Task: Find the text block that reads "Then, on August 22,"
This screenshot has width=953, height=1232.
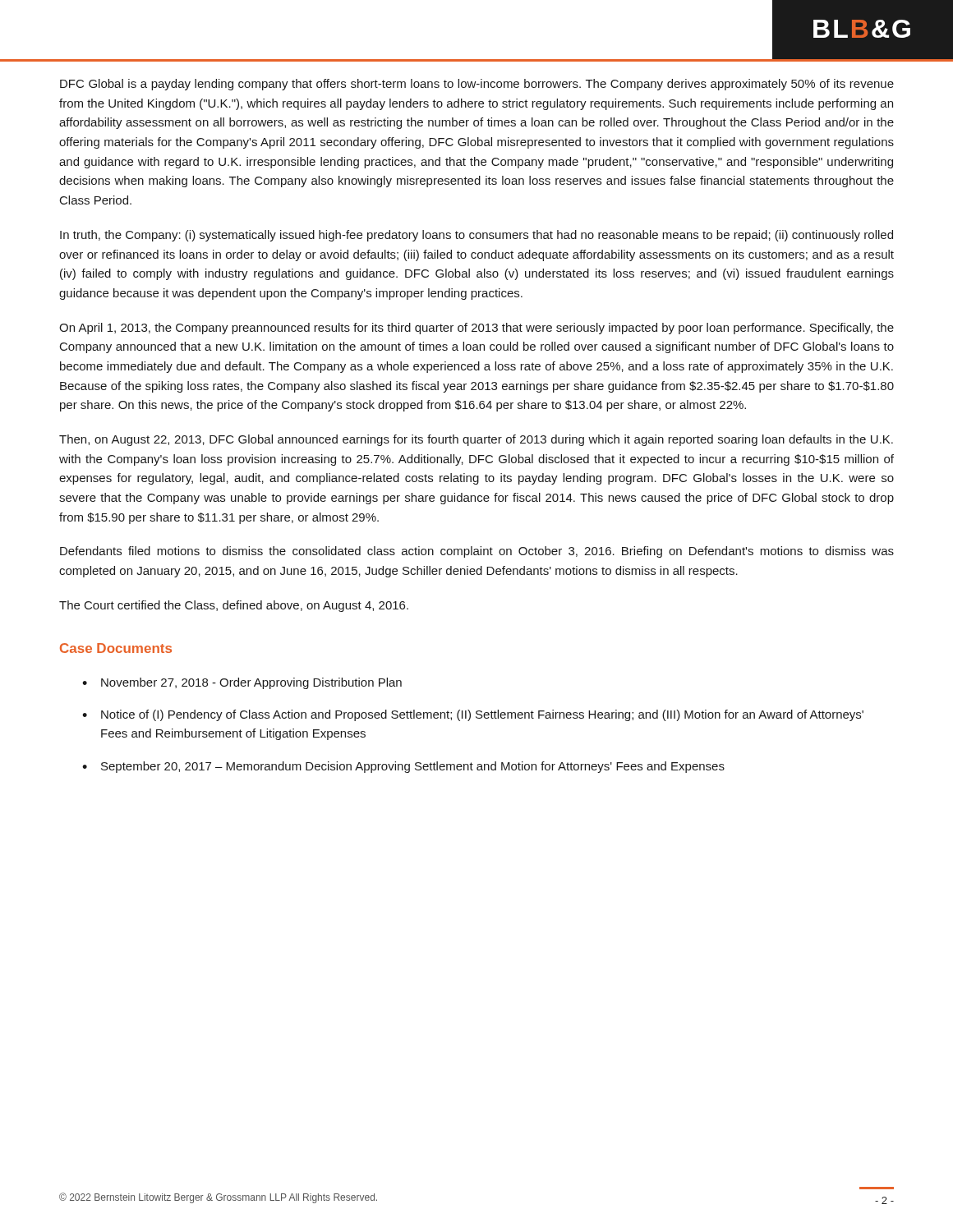Action: click(x=476, y=478)
